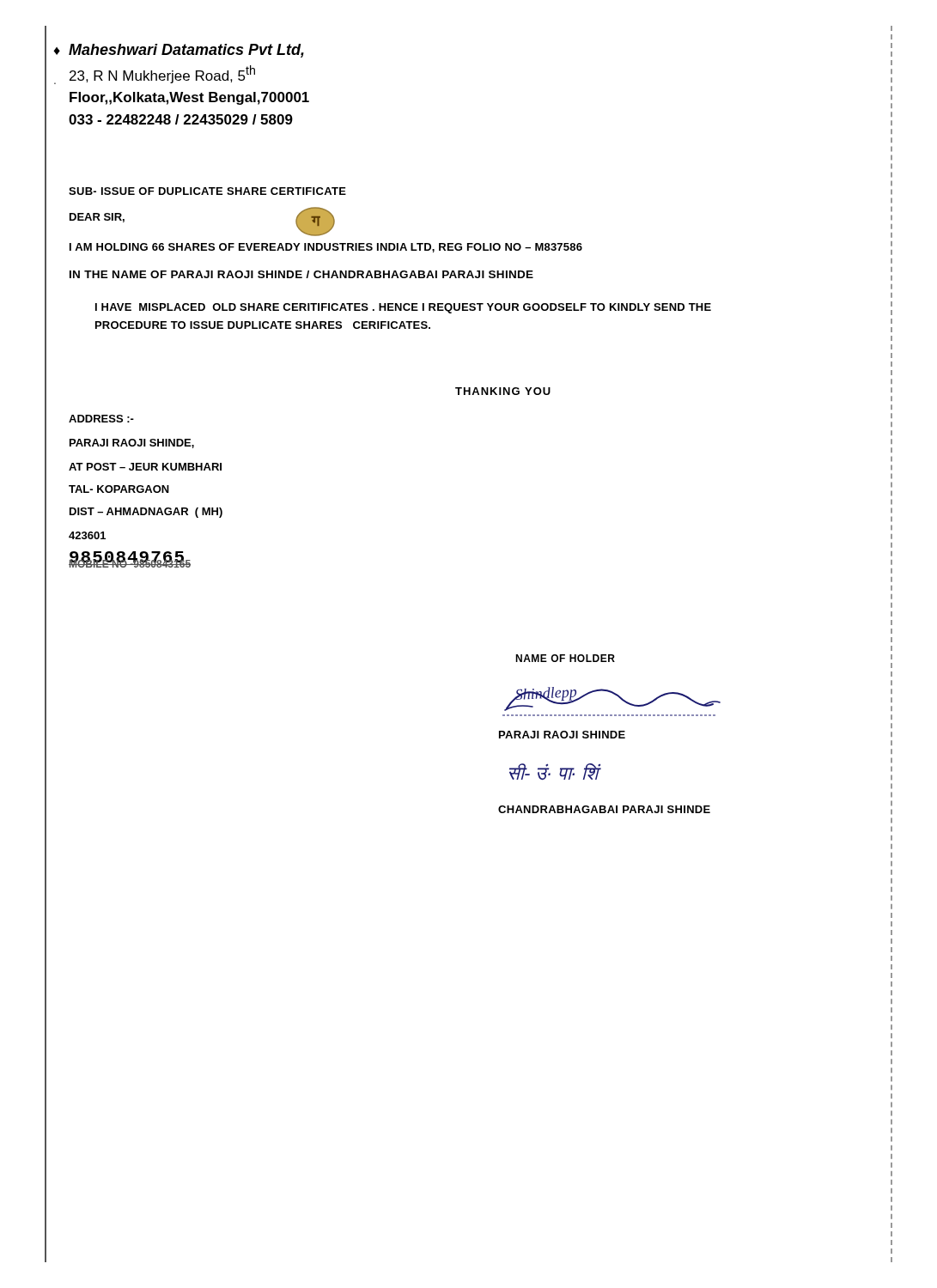The width and height of the screenshot is (937, 1288).
Task: Select the text block with the text "Maheshwari Datamatics Pvt Ltd, 23, R"
Action: (x=283, y=85)
